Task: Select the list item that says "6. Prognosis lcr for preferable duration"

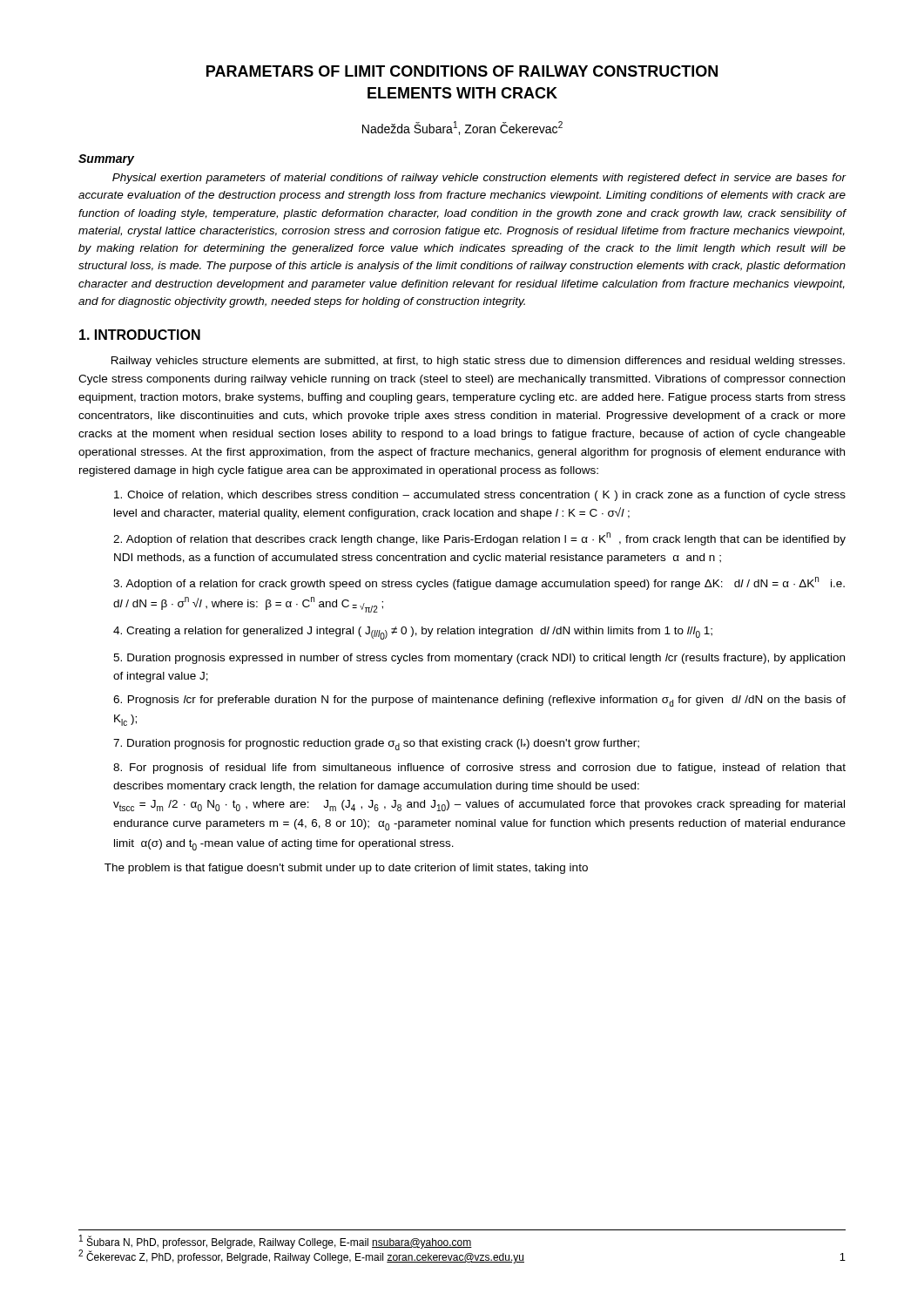Action: pos(479,710)
